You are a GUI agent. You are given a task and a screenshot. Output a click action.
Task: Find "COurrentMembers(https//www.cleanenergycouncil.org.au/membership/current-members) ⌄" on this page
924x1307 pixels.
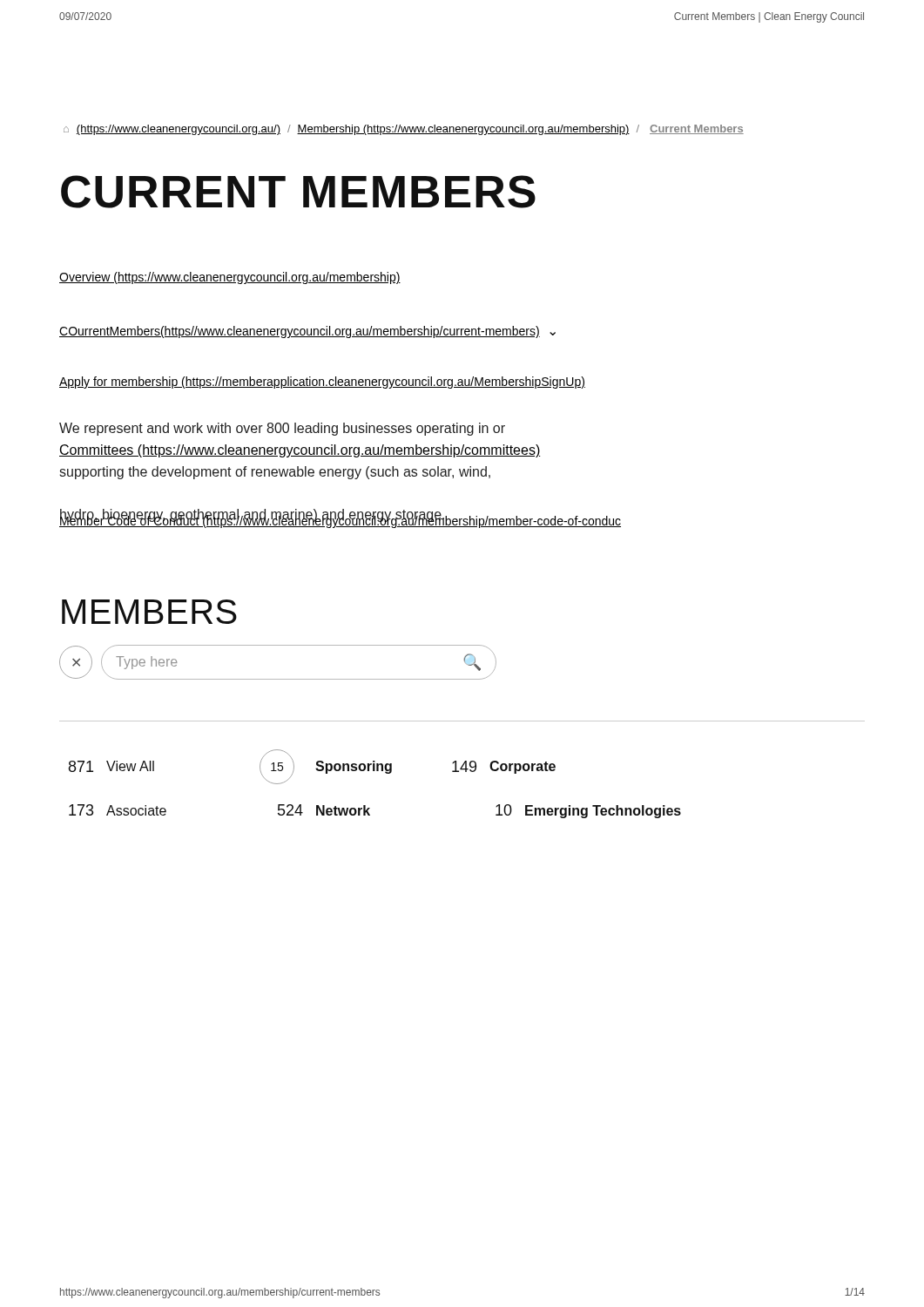(x=309, y=331)
